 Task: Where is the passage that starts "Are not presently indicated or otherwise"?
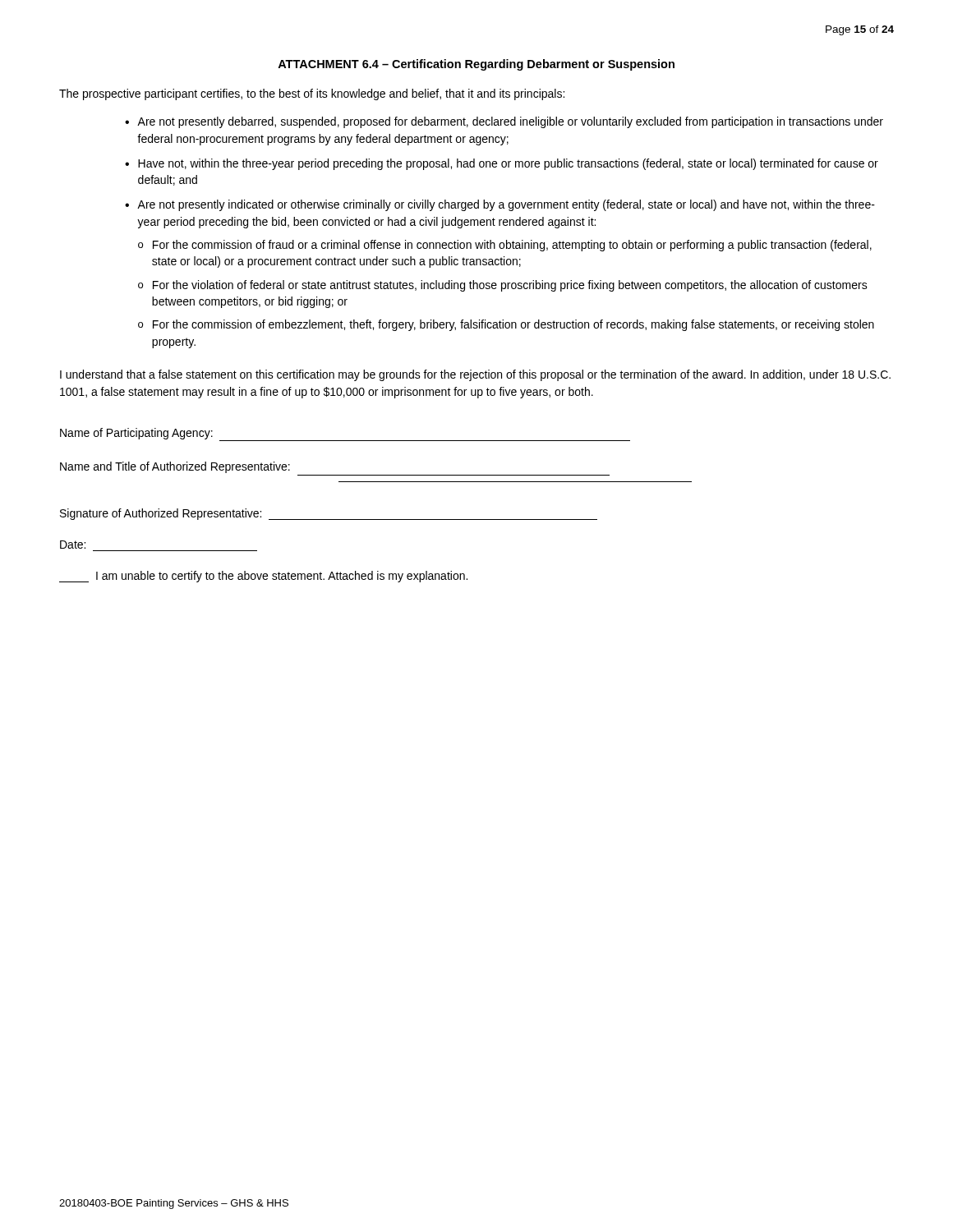pos(516,277)
